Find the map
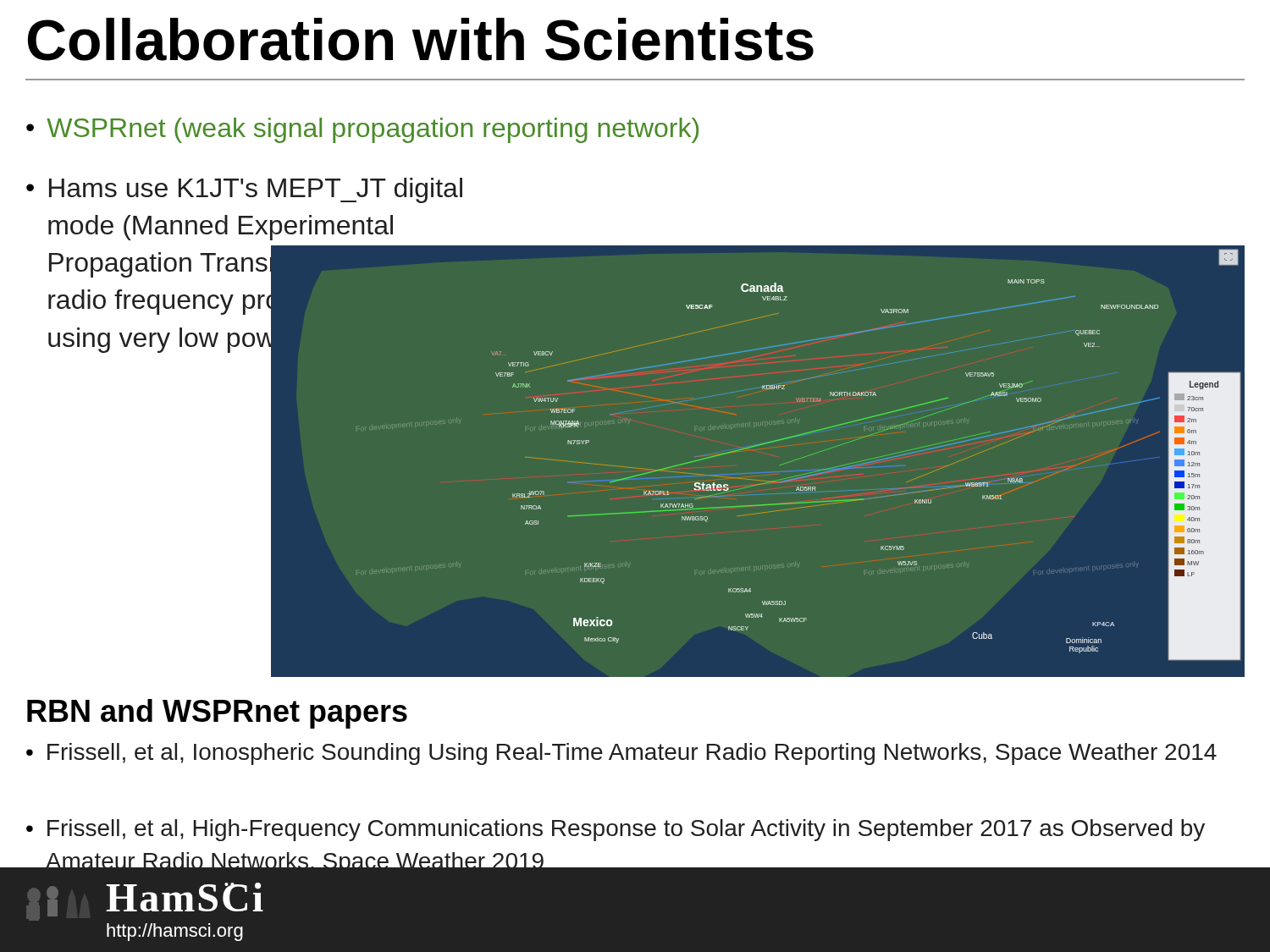 click(x=758, y=461)
